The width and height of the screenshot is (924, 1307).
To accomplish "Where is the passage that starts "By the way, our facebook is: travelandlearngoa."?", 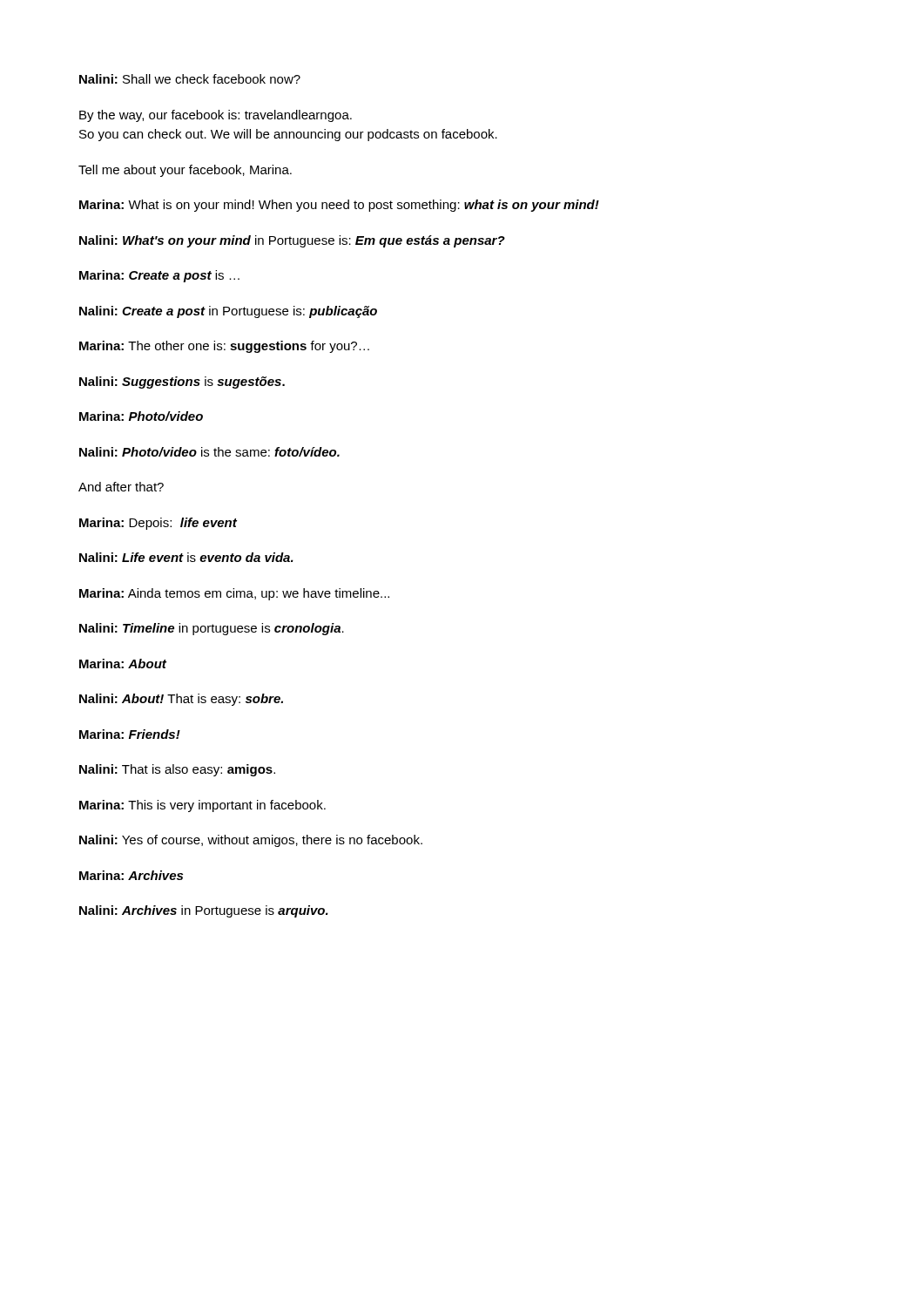I will pyautogui.click(x=288, y=124).
